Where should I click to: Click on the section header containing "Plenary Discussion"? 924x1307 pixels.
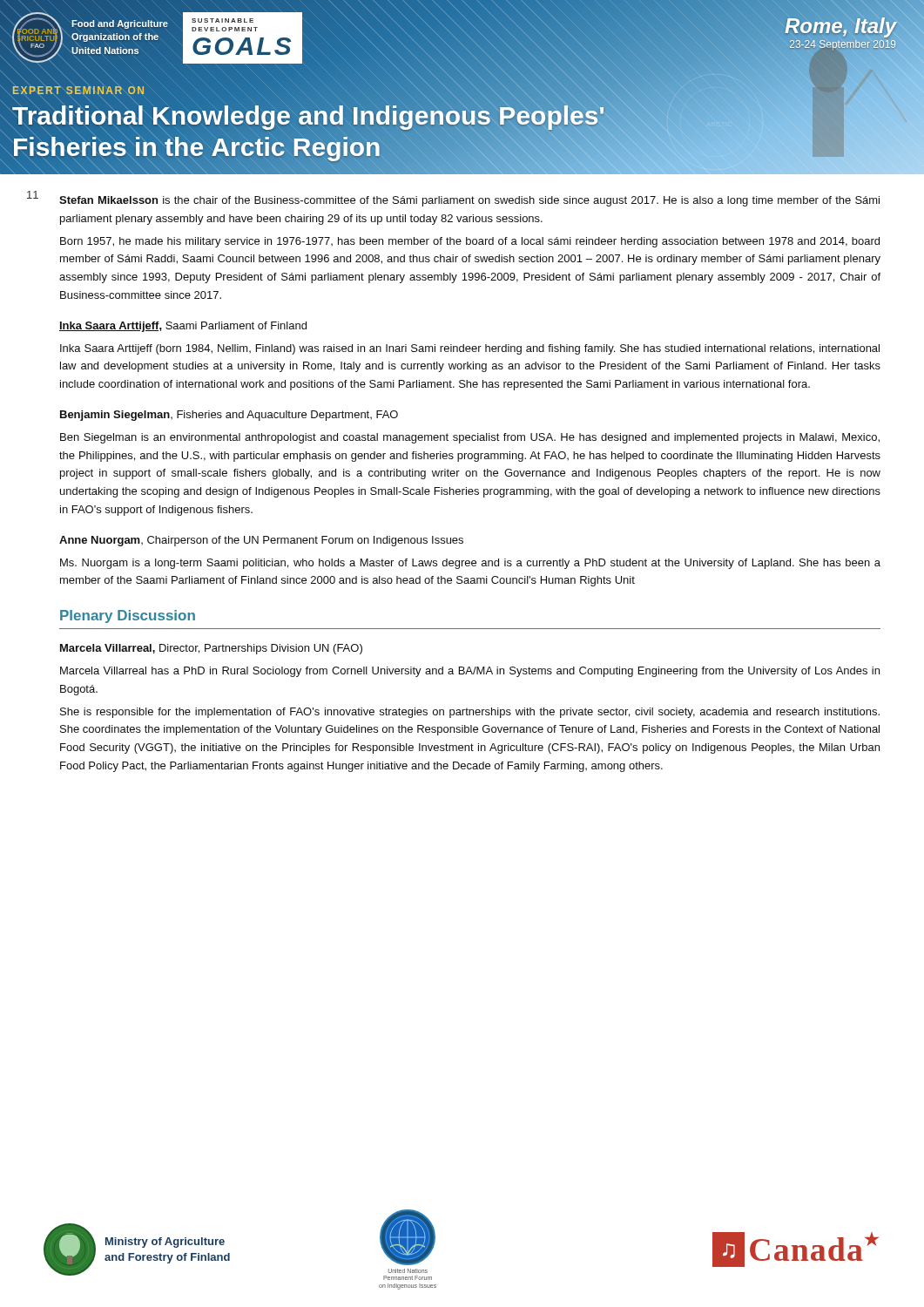128,616
